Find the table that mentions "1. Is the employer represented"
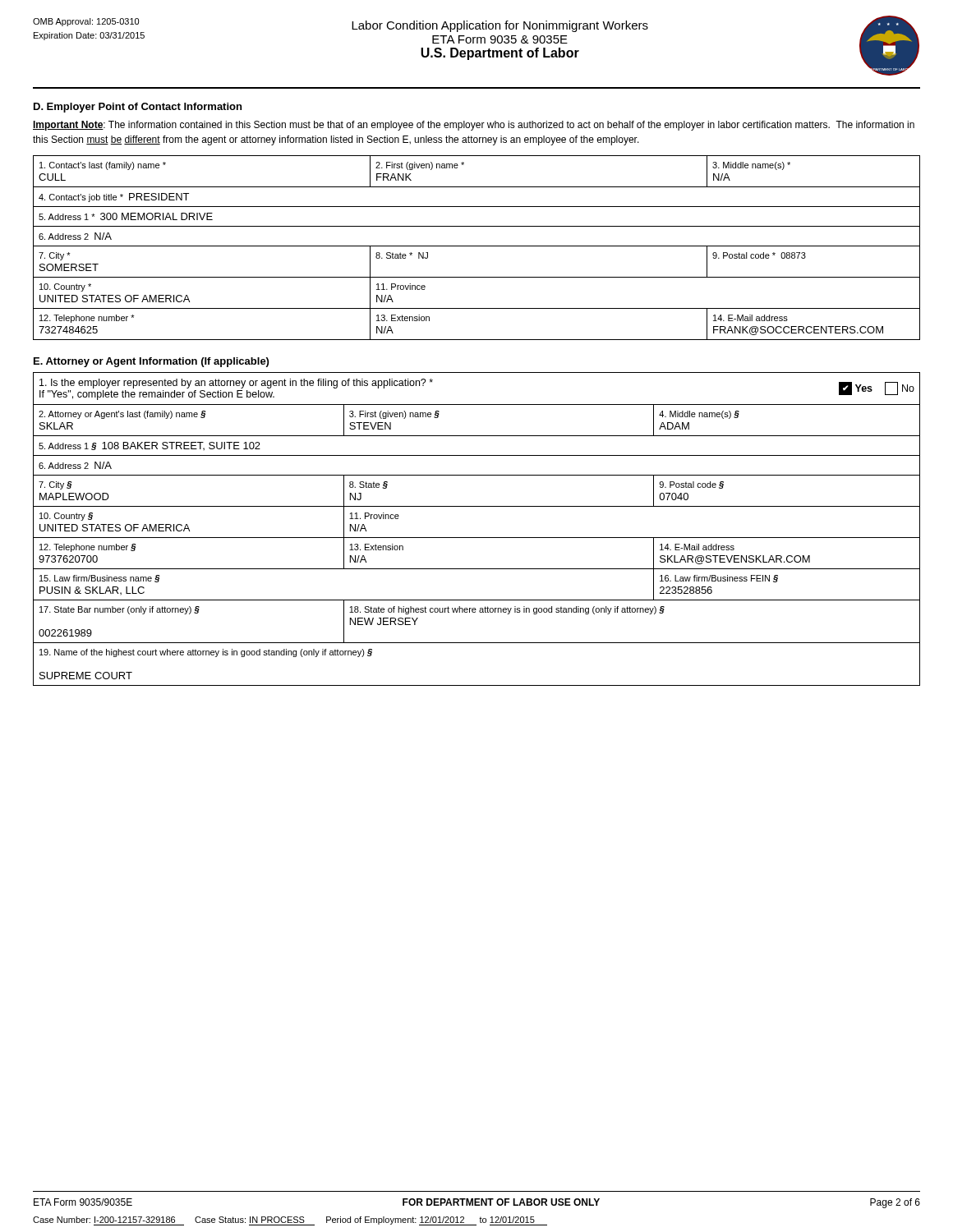Viewport: 953px width, 1232px height. (x=476, y=529)
